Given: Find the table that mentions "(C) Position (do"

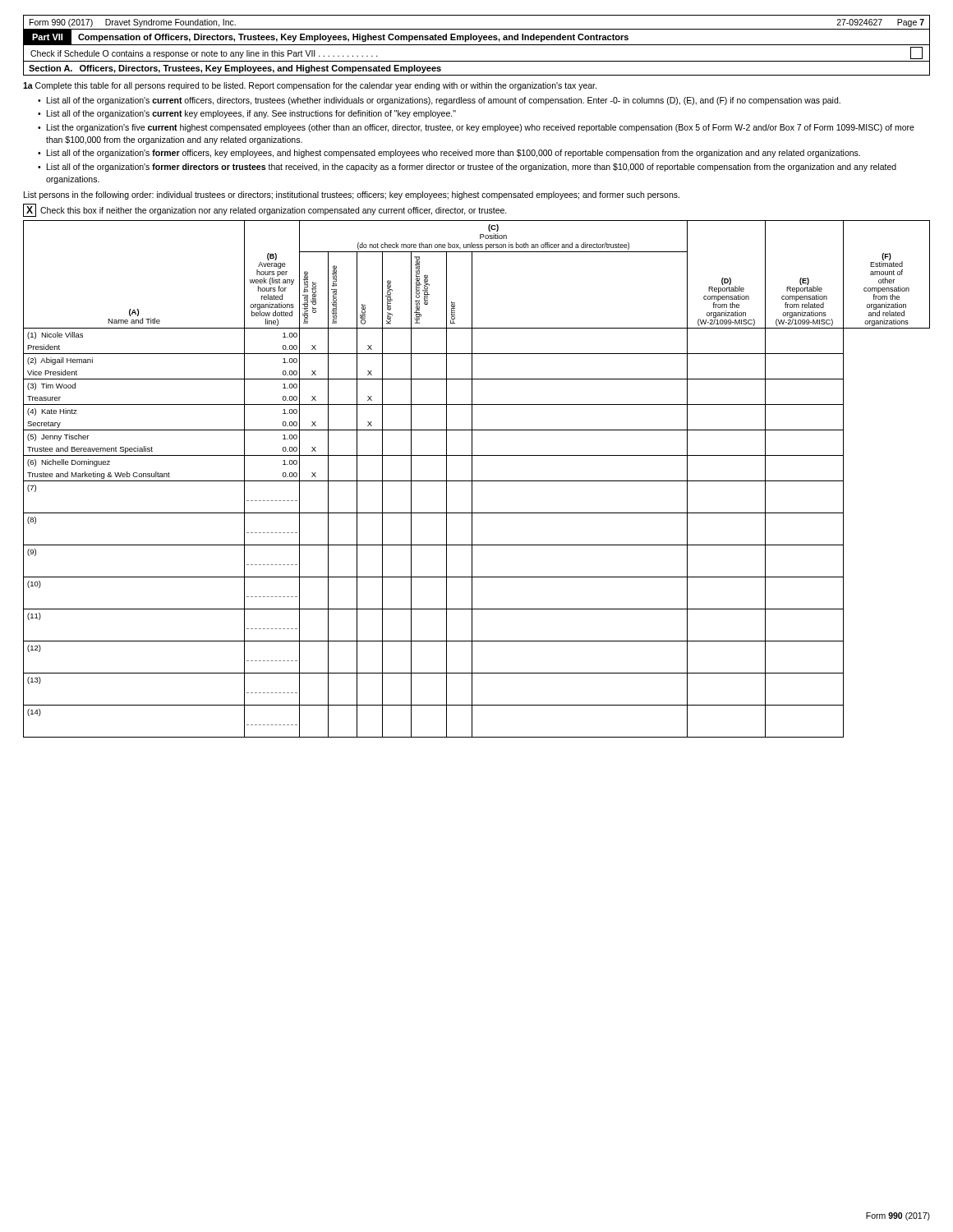Looking at the screenshot, I should pos(476,479).
